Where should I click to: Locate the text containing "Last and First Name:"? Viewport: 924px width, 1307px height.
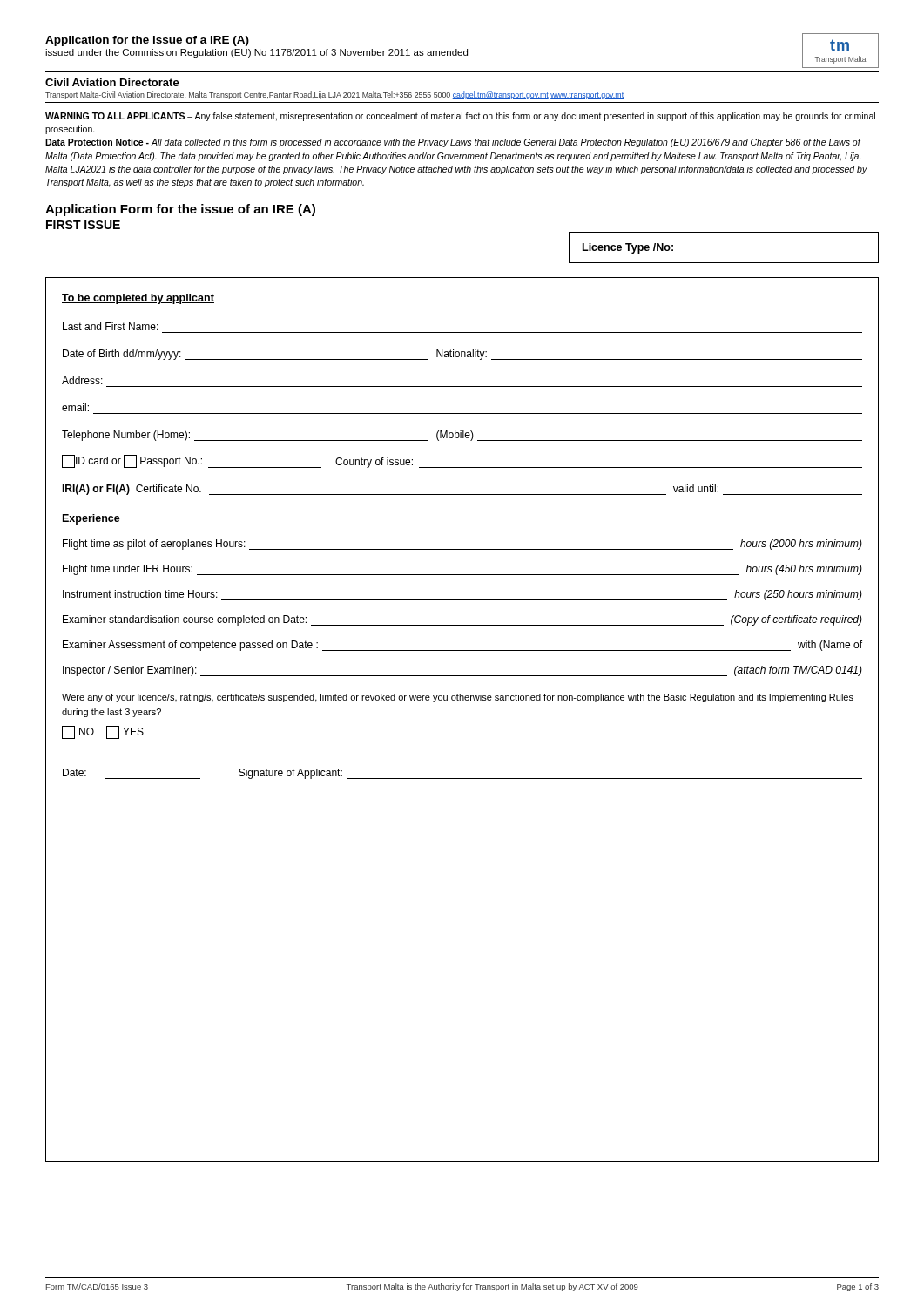tap(462, 326)
